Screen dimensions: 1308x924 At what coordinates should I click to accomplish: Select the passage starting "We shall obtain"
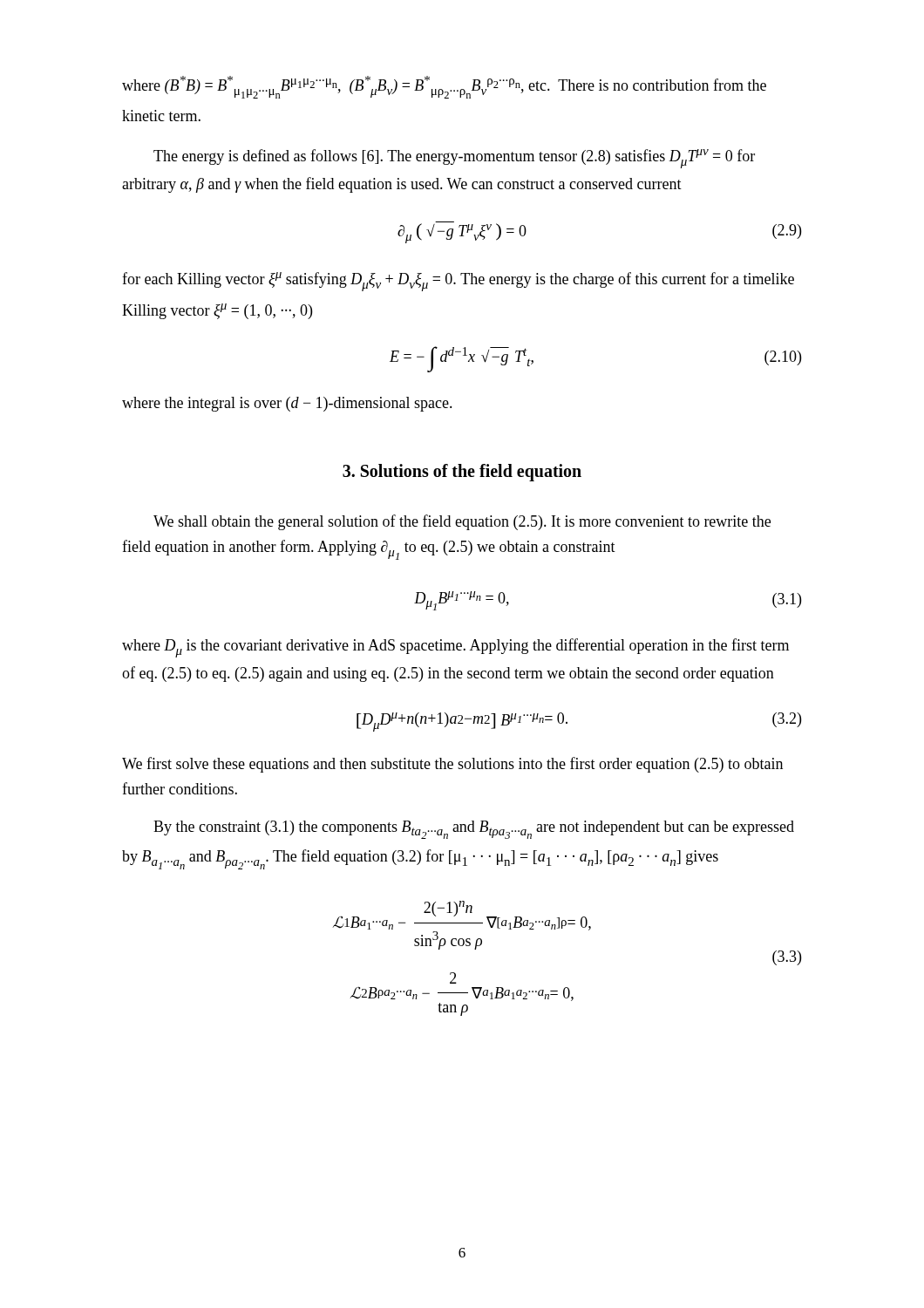[462, 537]
